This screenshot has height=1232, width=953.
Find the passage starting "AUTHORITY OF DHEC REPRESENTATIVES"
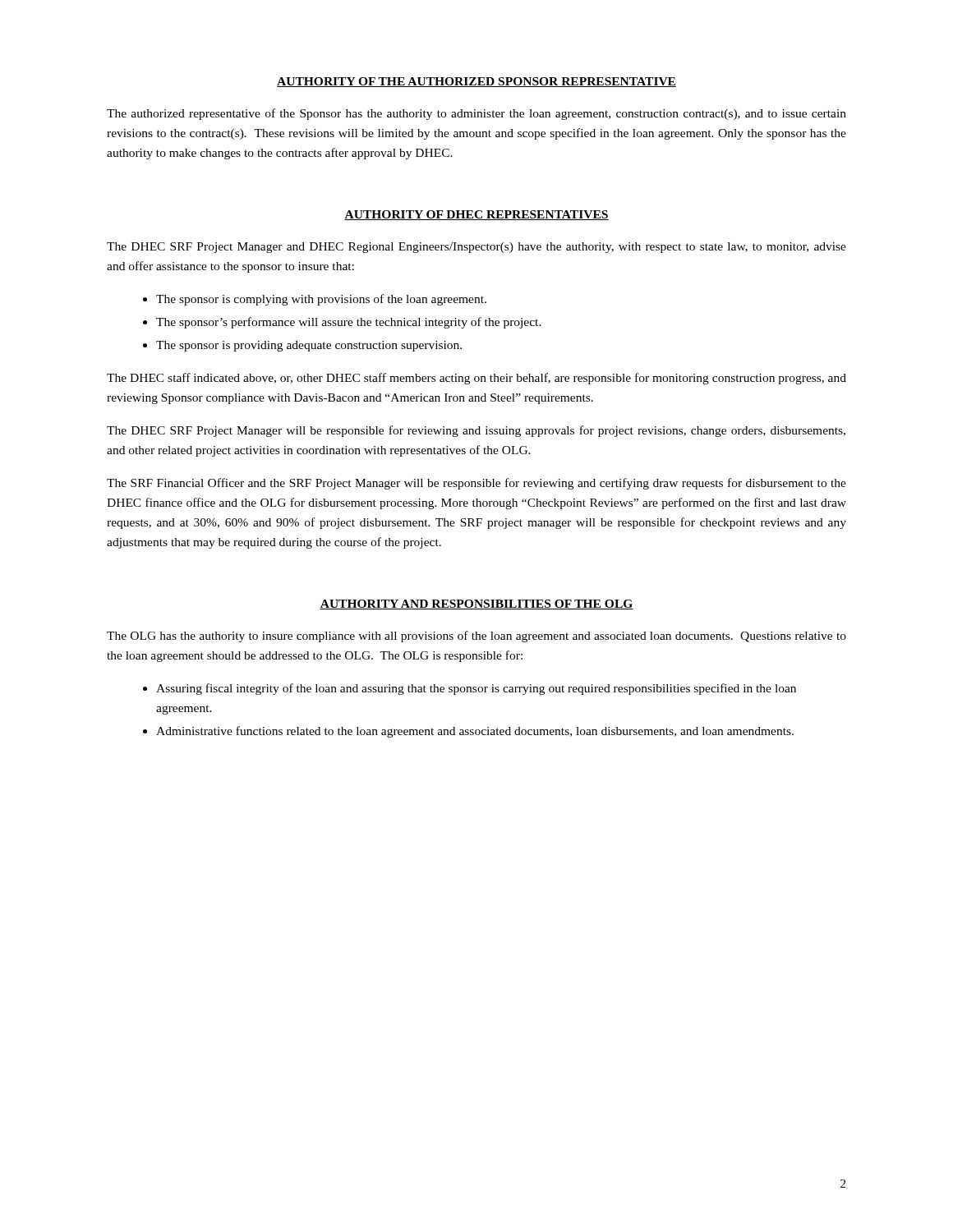pyautogui.click(x=476, y=214)
